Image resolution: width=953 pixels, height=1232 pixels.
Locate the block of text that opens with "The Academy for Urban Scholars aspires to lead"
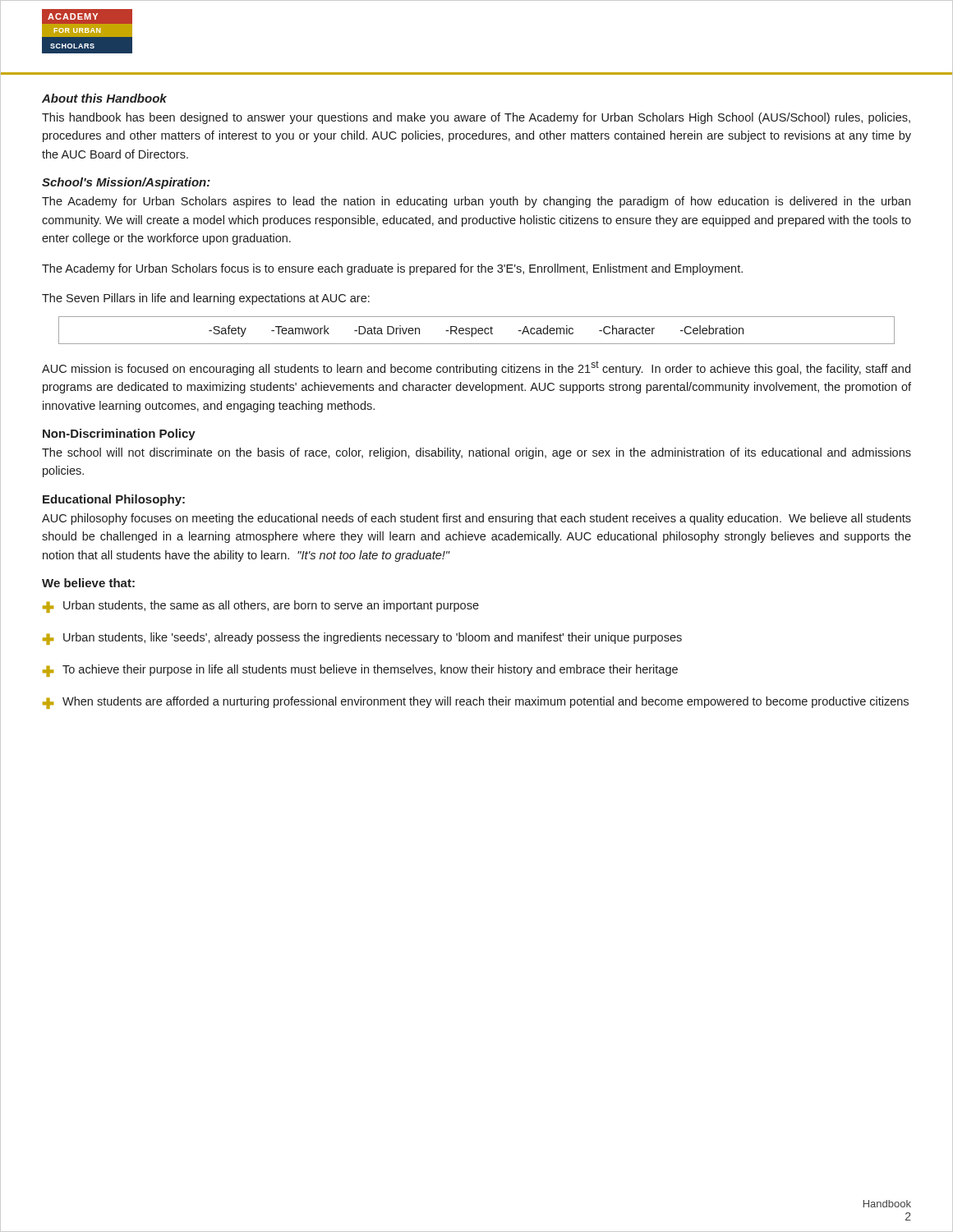476,220
